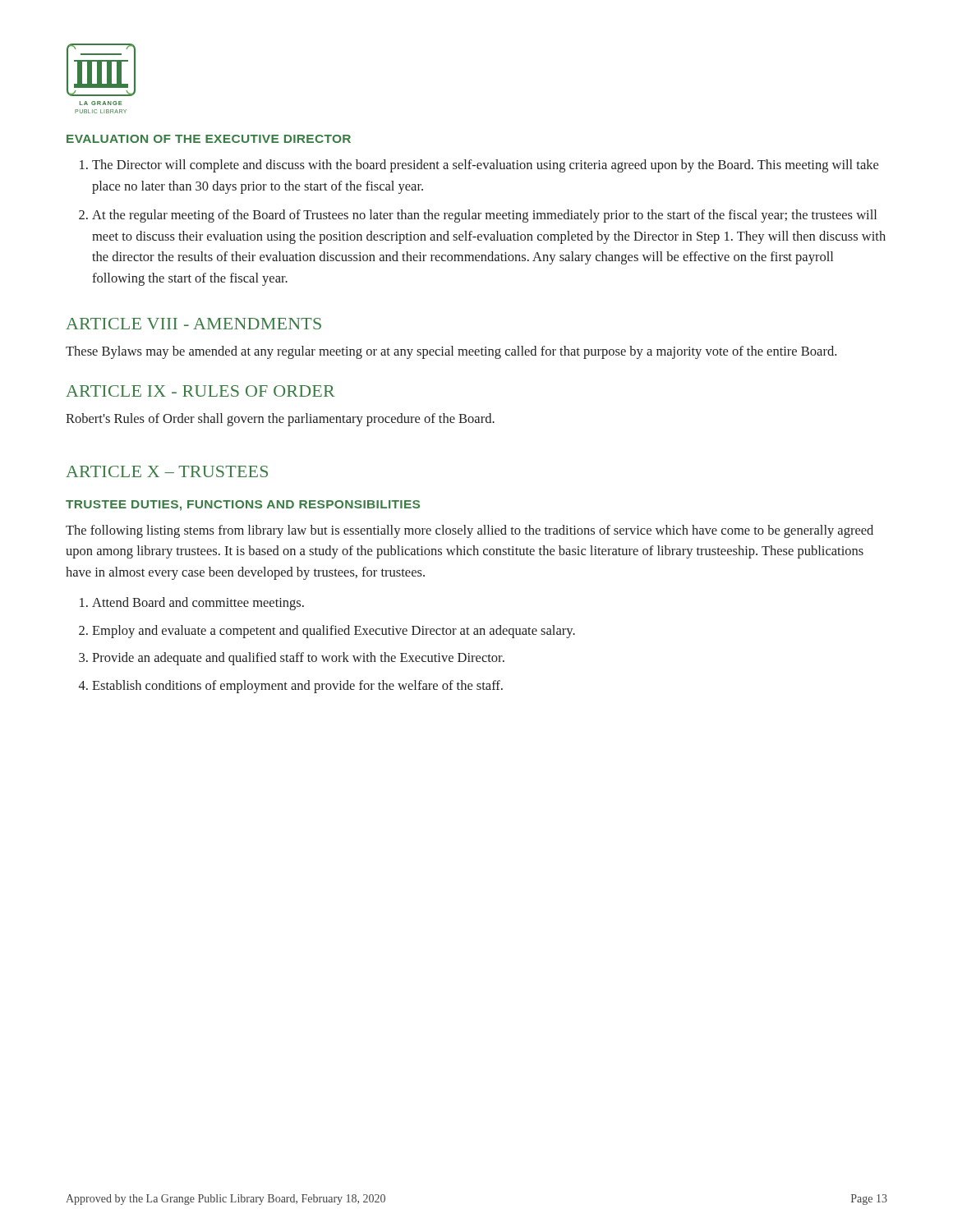953x1232 pixels.
Task: Locate the list item that reads "Employ and evaluate"
Action: coord(476,630)
